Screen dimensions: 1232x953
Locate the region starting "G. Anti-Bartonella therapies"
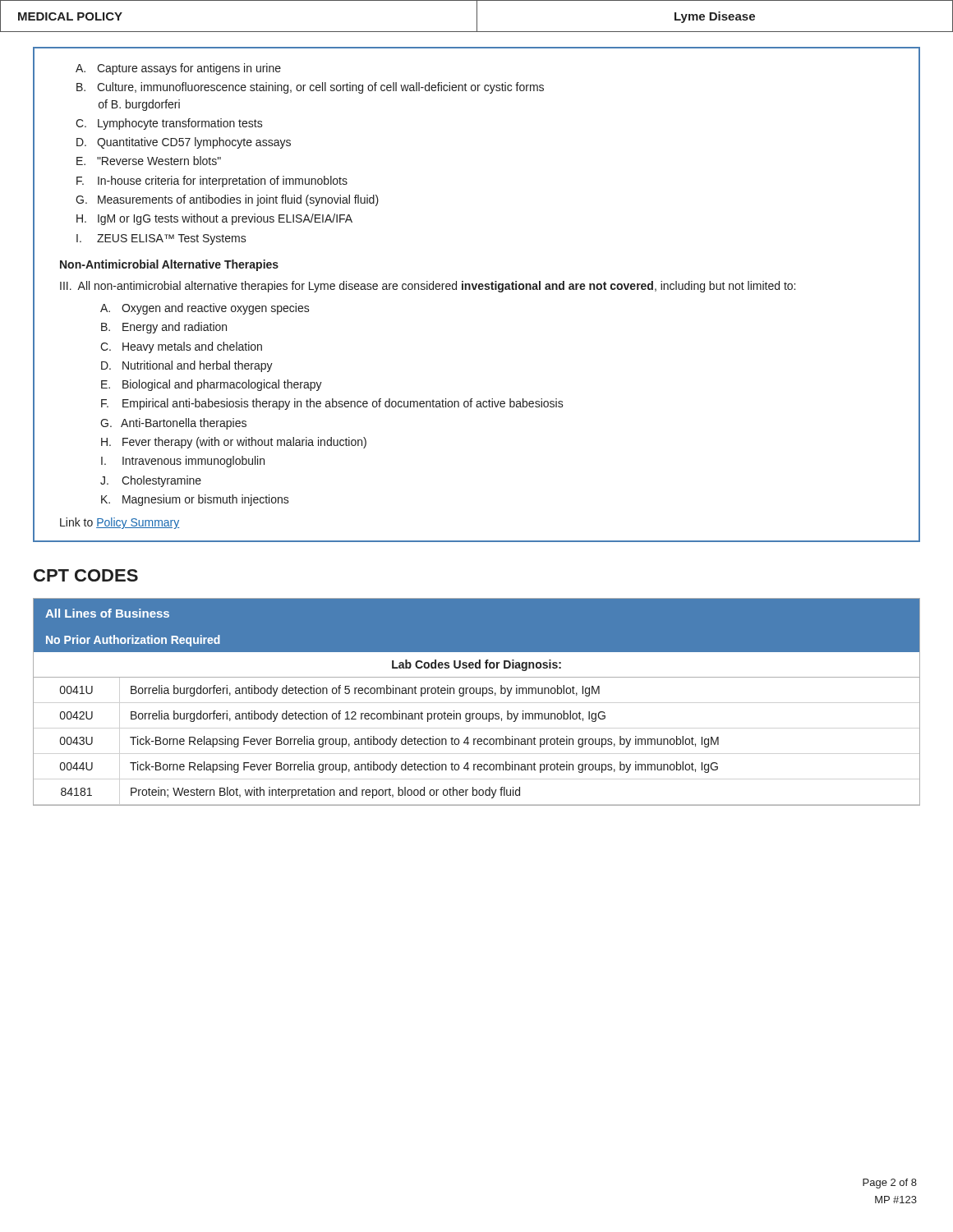[174, 423]
